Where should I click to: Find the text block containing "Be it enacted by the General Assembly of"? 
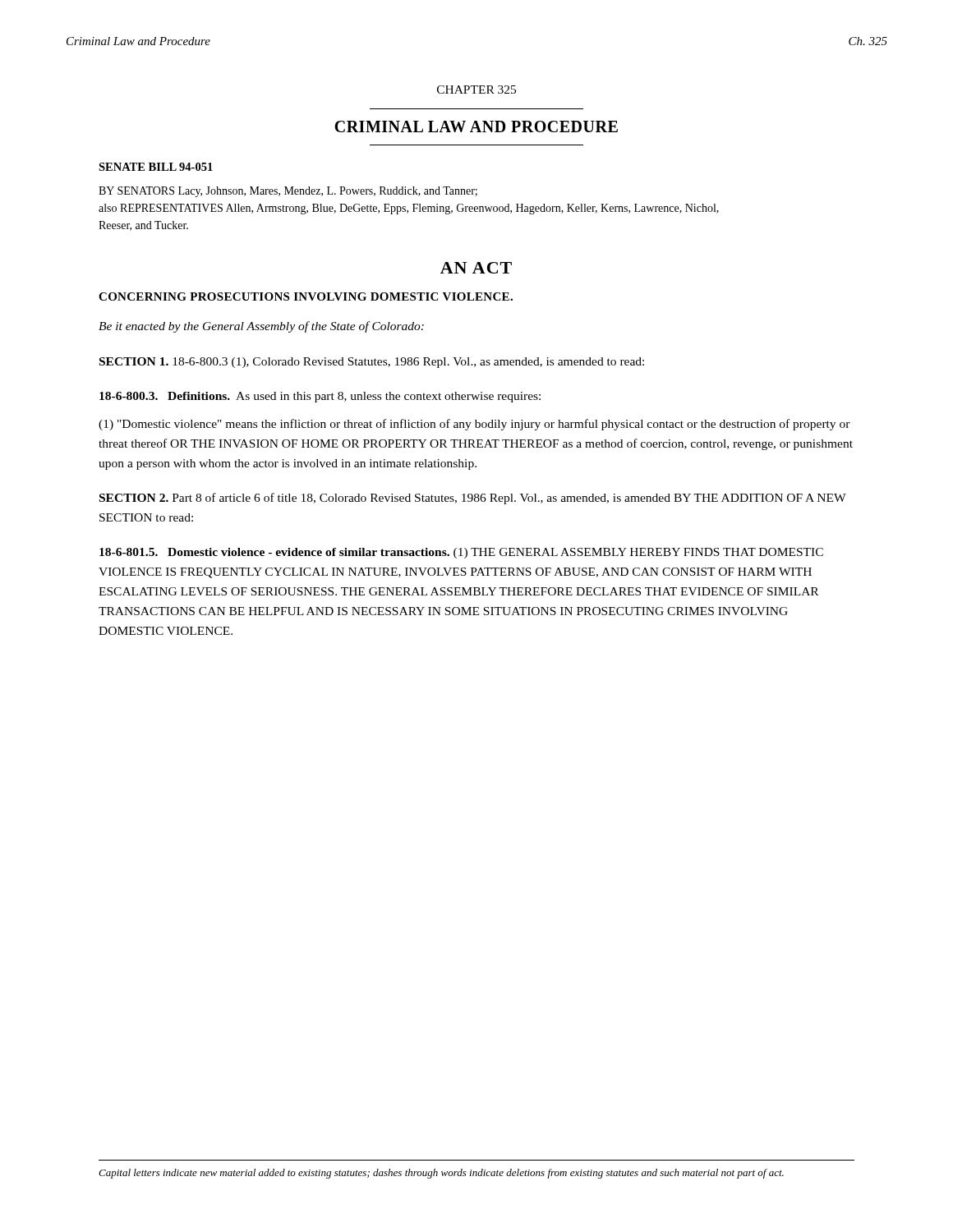coord(262,326)
